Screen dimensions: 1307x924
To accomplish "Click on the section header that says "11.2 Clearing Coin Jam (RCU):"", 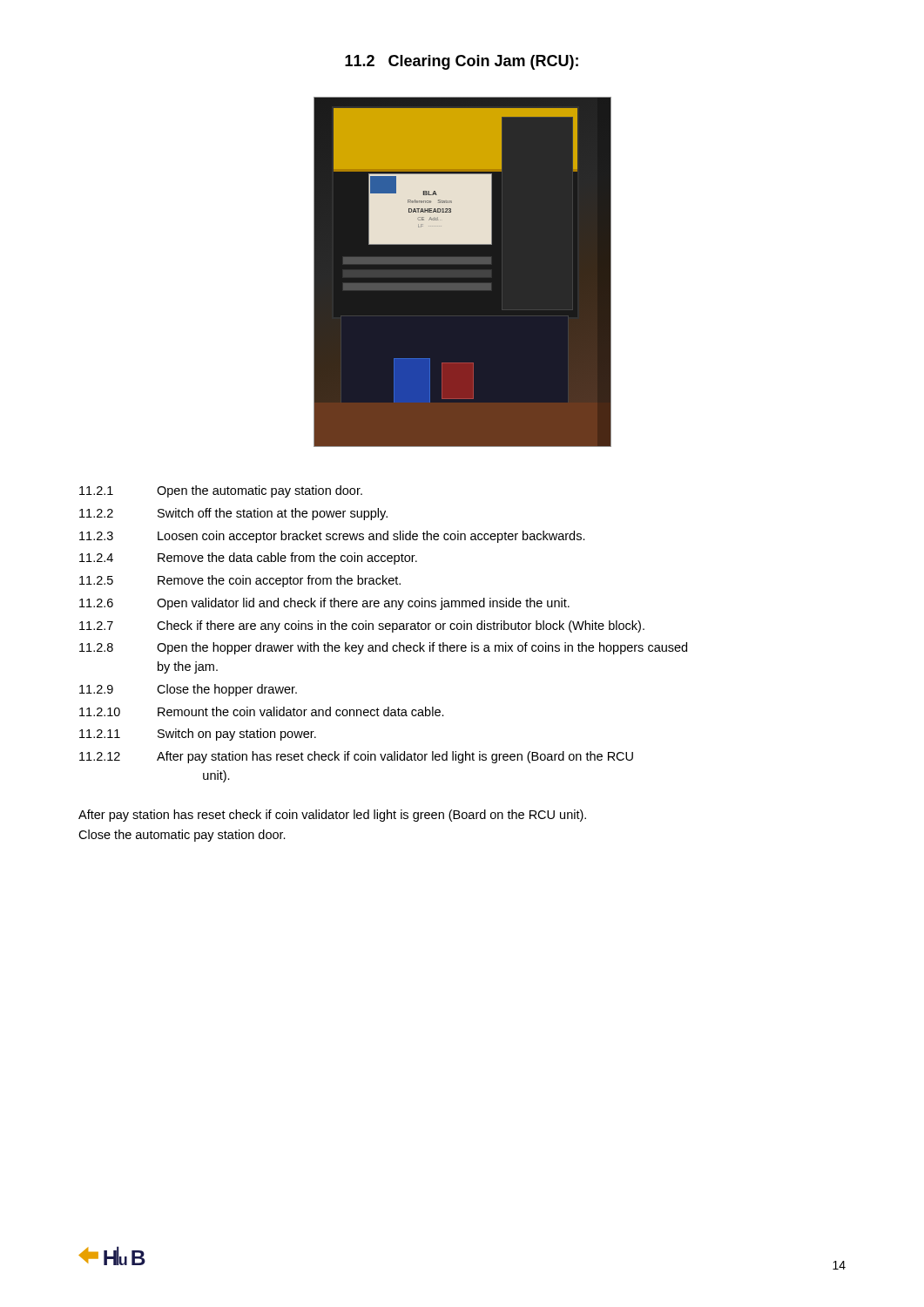I will coord(462,61).
